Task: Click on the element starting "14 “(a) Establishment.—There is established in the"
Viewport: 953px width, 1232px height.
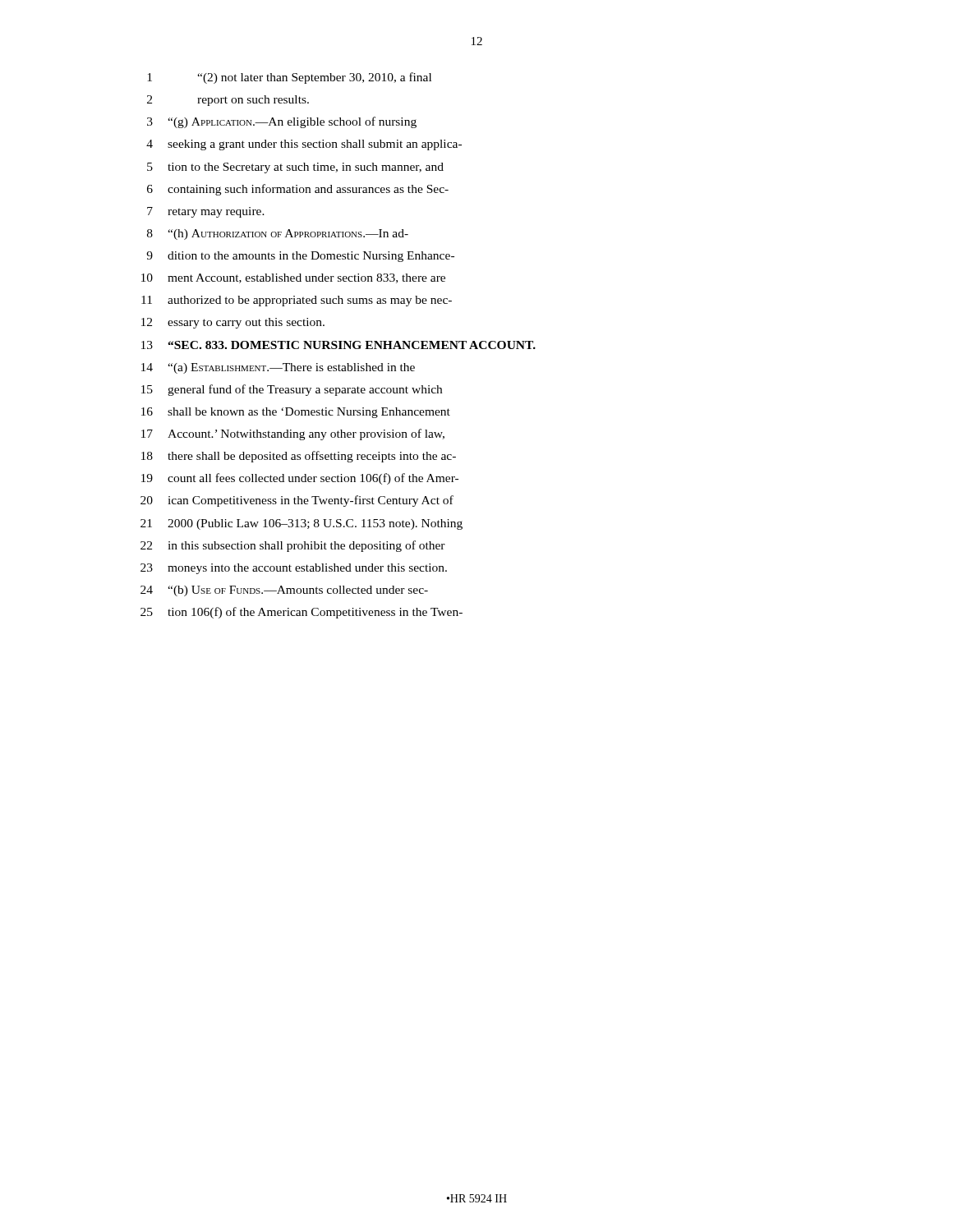Action: (278, 368)
